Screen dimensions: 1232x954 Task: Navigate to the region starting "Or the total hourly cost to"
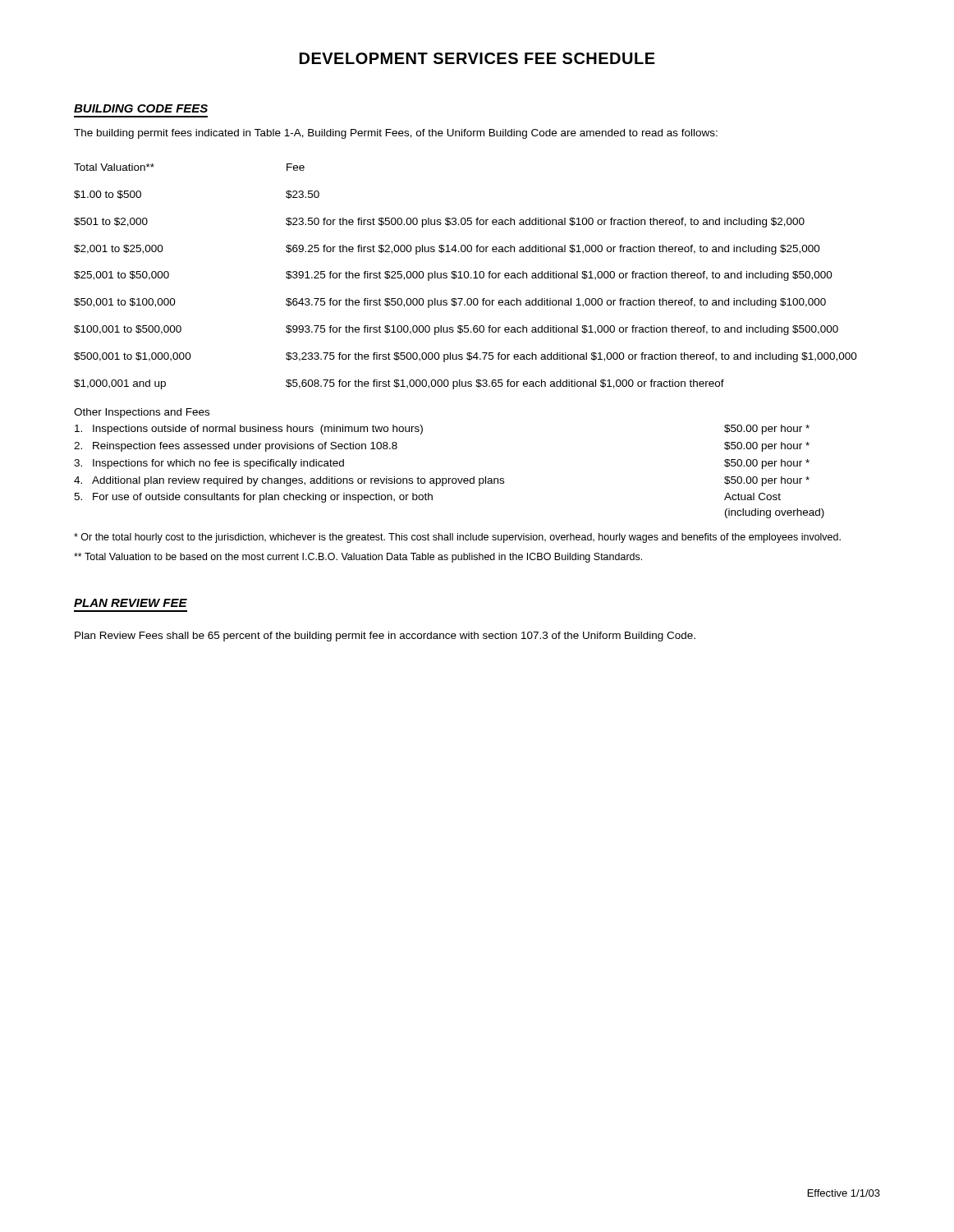click(458, 537)
